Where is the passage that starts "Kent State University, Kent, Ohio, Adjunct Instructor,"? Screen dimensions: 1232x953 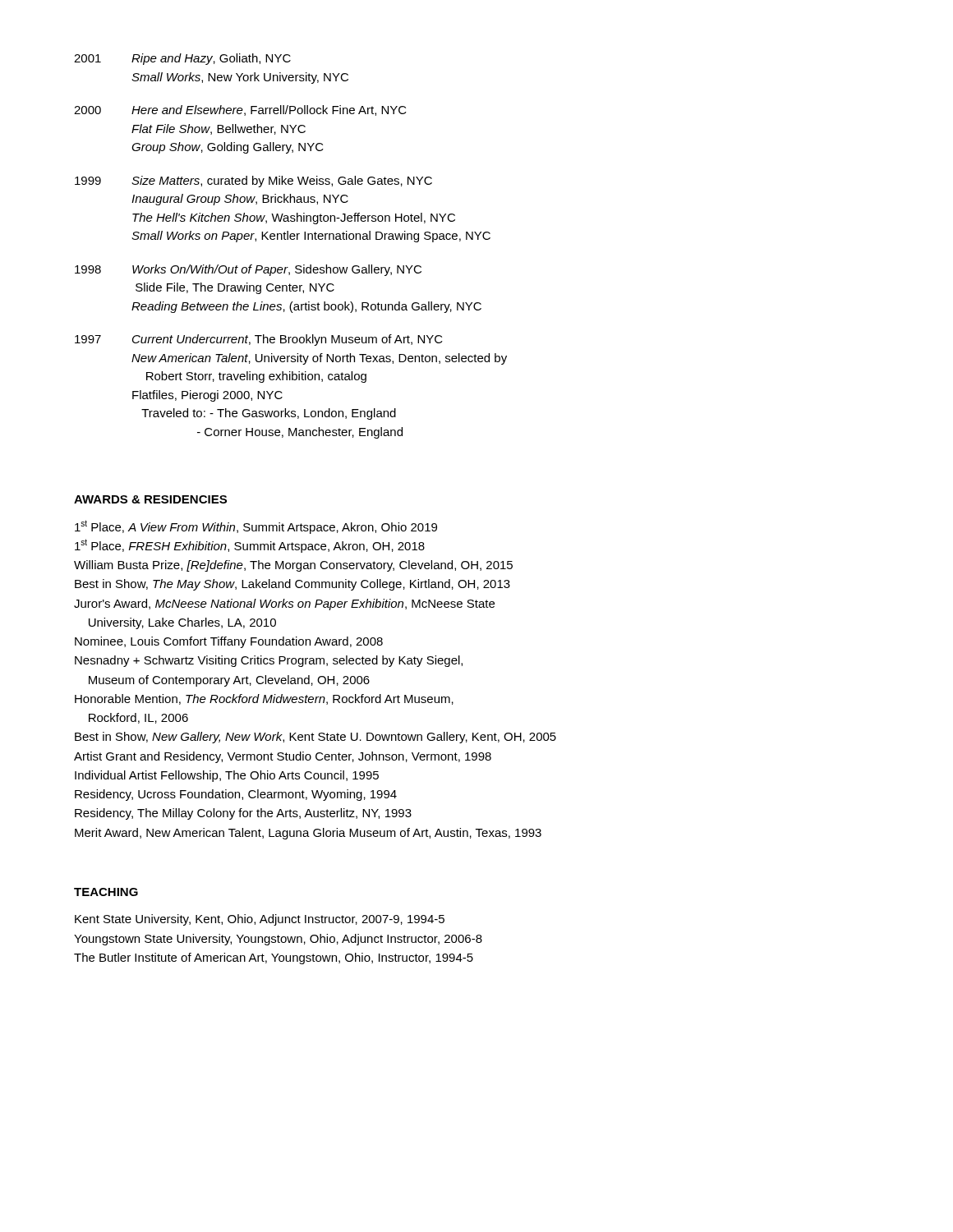point(476,938)
